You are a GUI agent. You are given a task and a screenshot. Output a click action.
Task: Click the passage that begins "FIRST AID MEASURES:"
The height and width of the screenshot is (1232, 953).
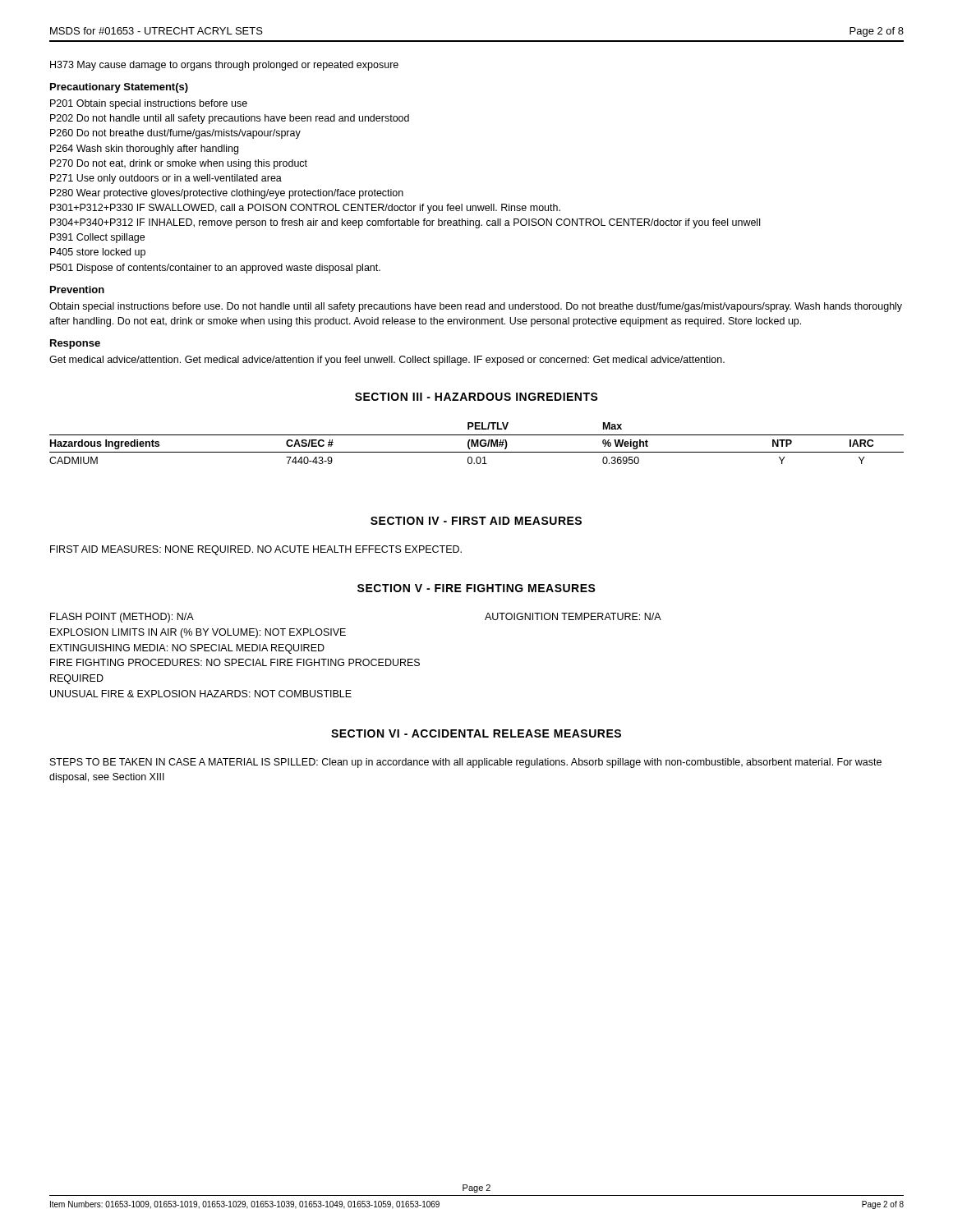click(256, 549)
